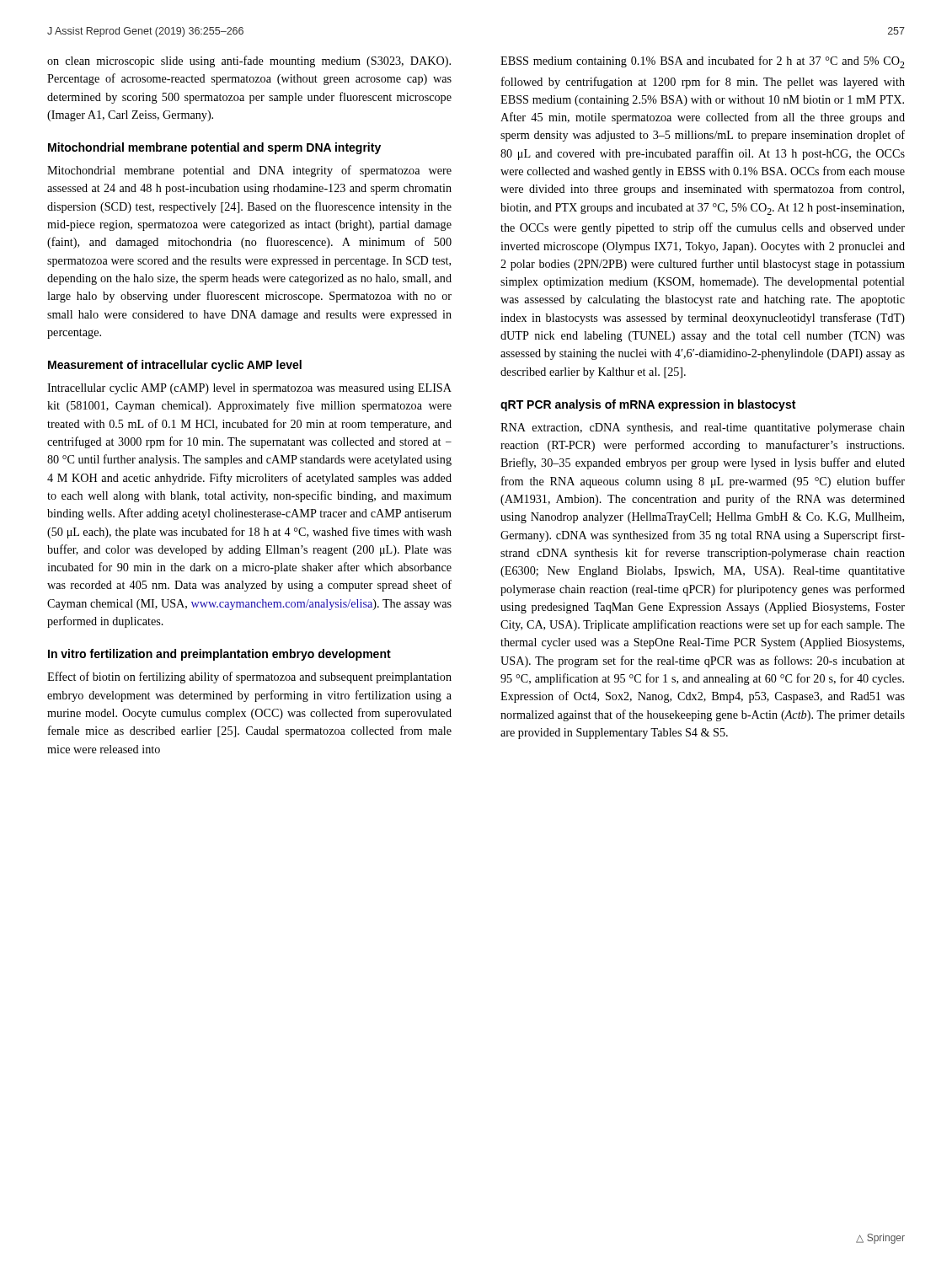Click on the text starting "qRT PCR analysis of mRNA"
This screenshot has width=952, height=1264.
coord(648,404)
